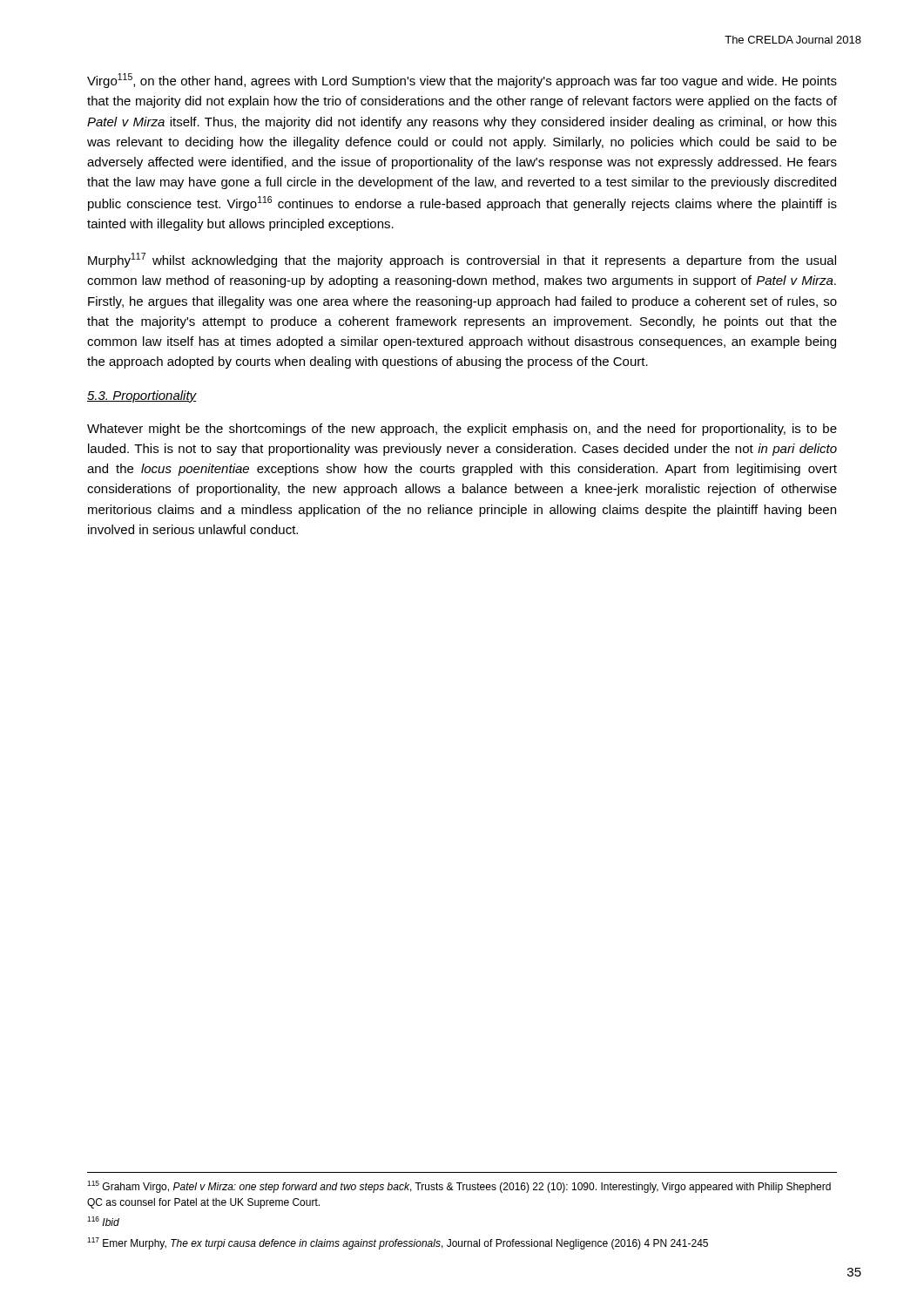This screenshot has height=1307, width=924.
Task: Point to the block beginning "115 Graham Virgo, Patel v Mirza: one"
Action: [459, 1194]
